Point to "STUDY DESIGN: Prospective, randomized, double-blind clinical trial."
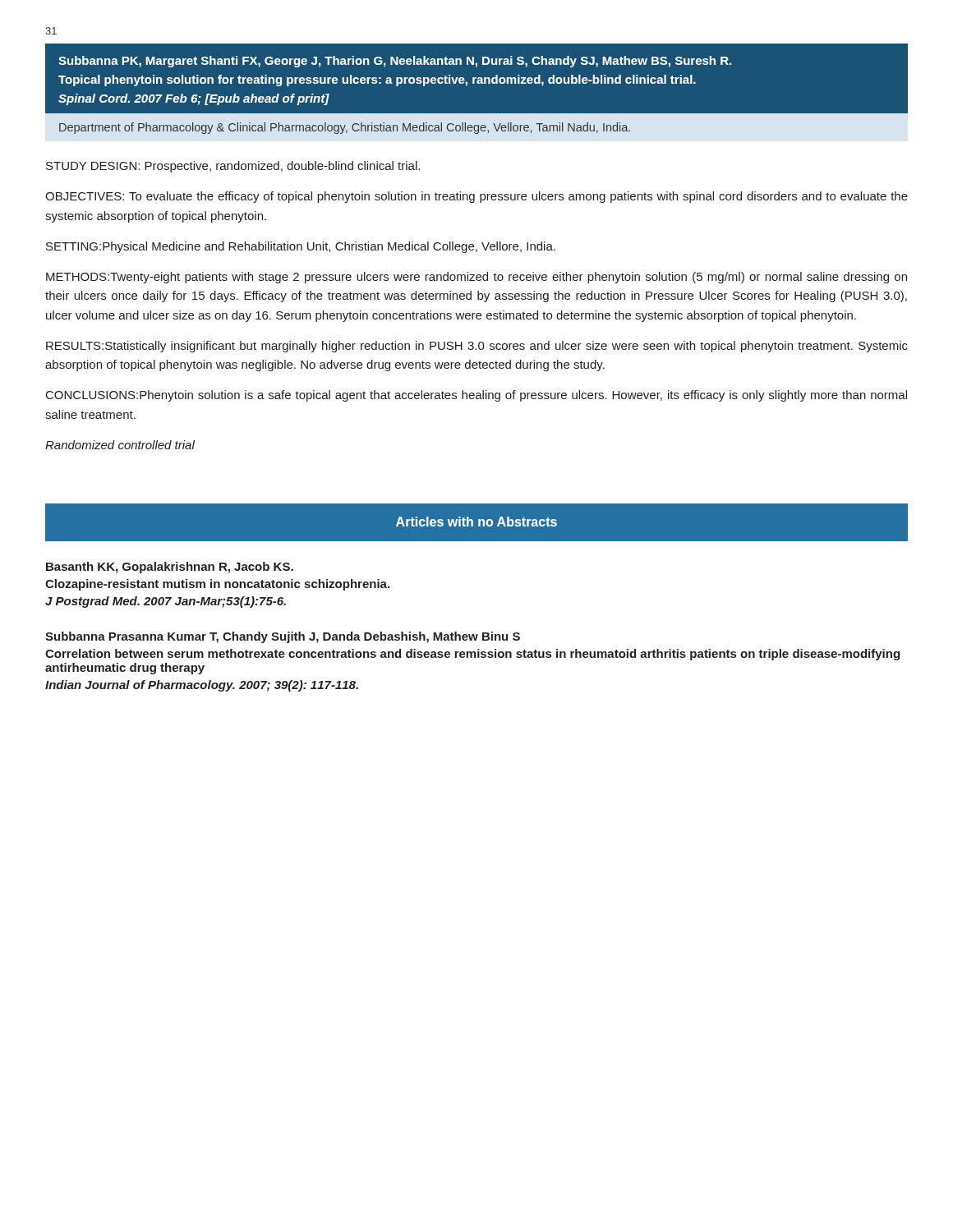This screenshot has height=1232, width=953. pos(233,166)
